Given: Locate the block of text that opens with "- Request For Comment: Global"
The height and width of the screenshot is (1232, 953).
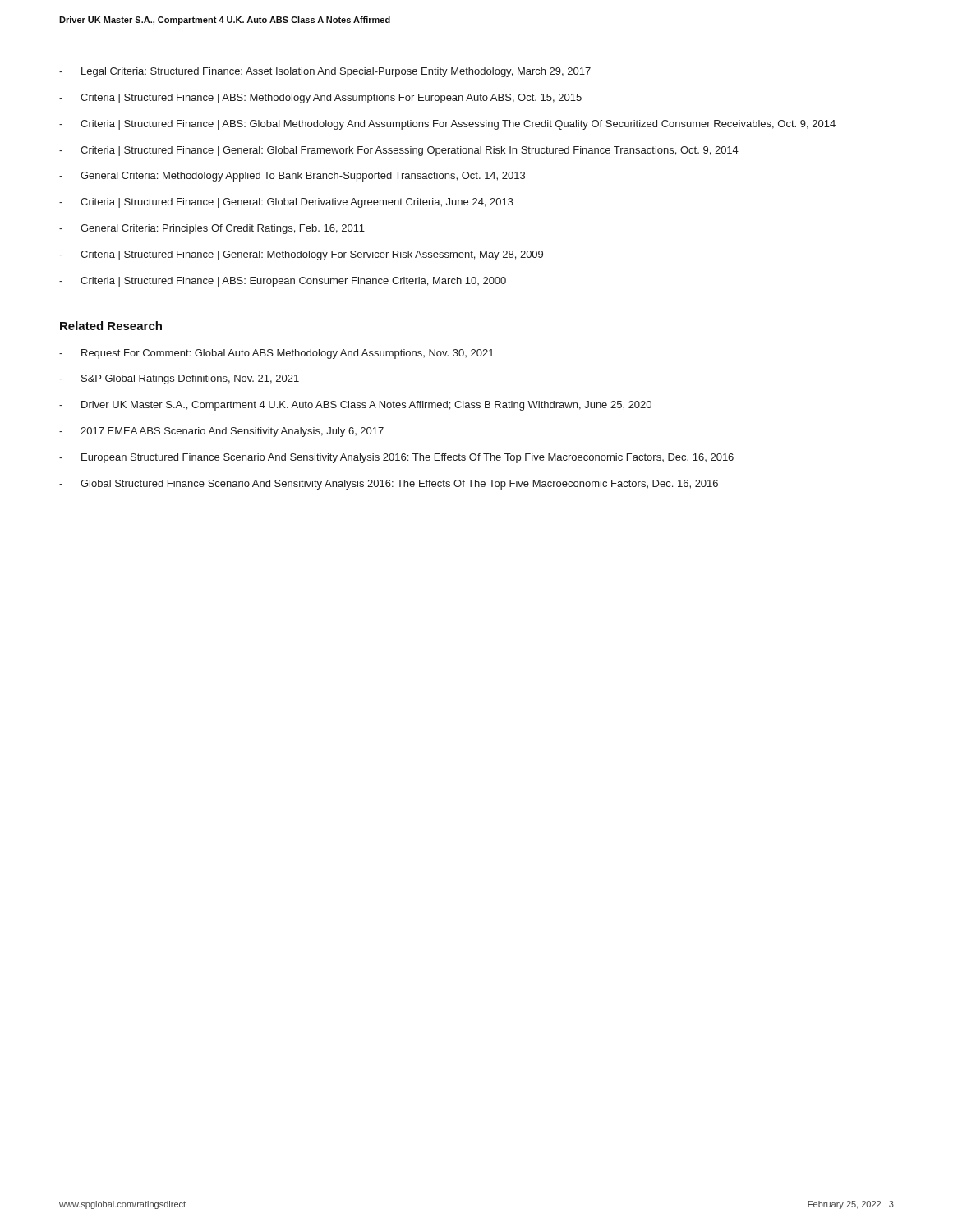Looking at the screenshot, I should tap(277, 353).
